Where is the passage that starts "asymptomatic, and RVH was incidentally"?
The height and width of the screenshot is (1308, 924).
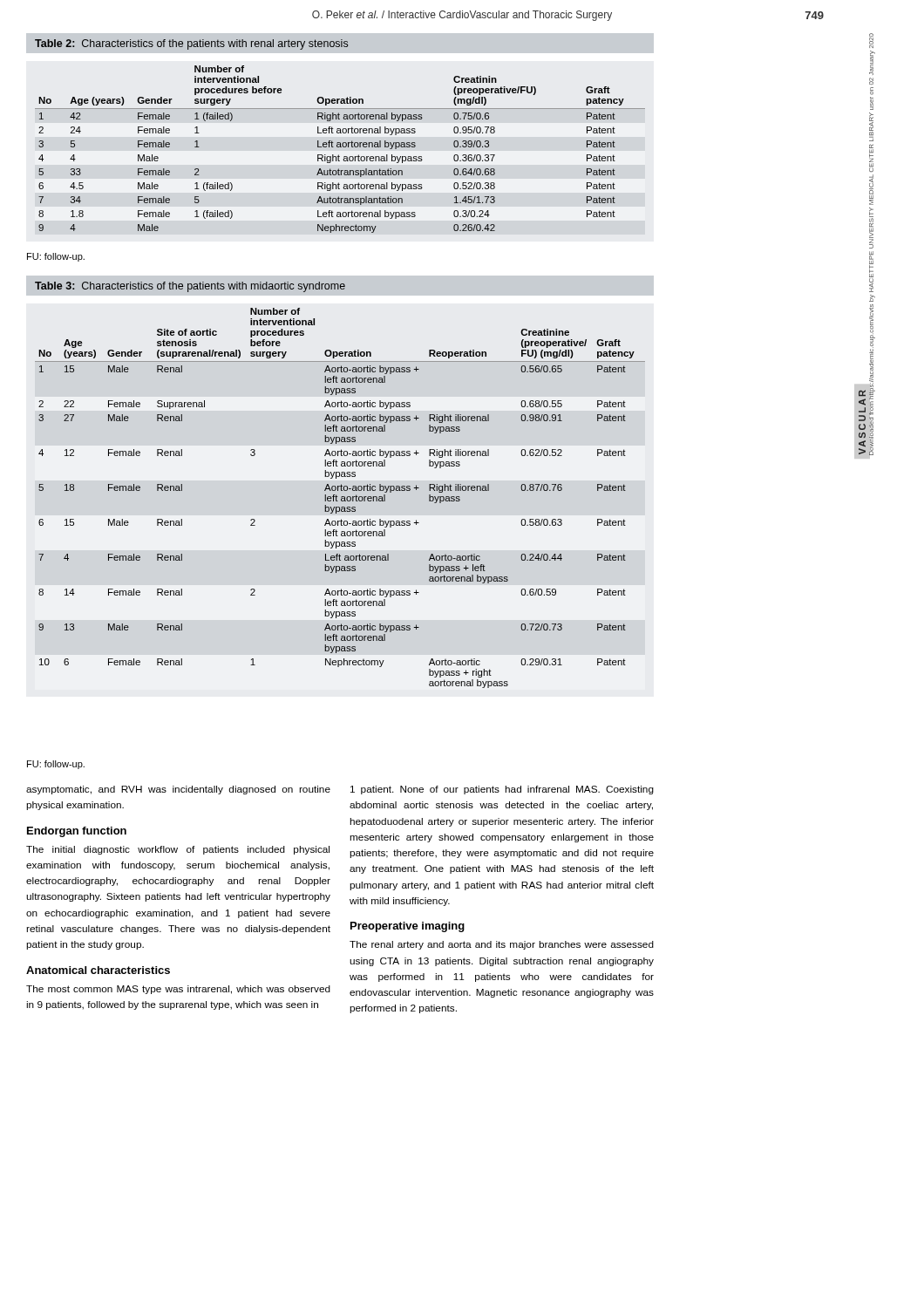tap(178, 797)
